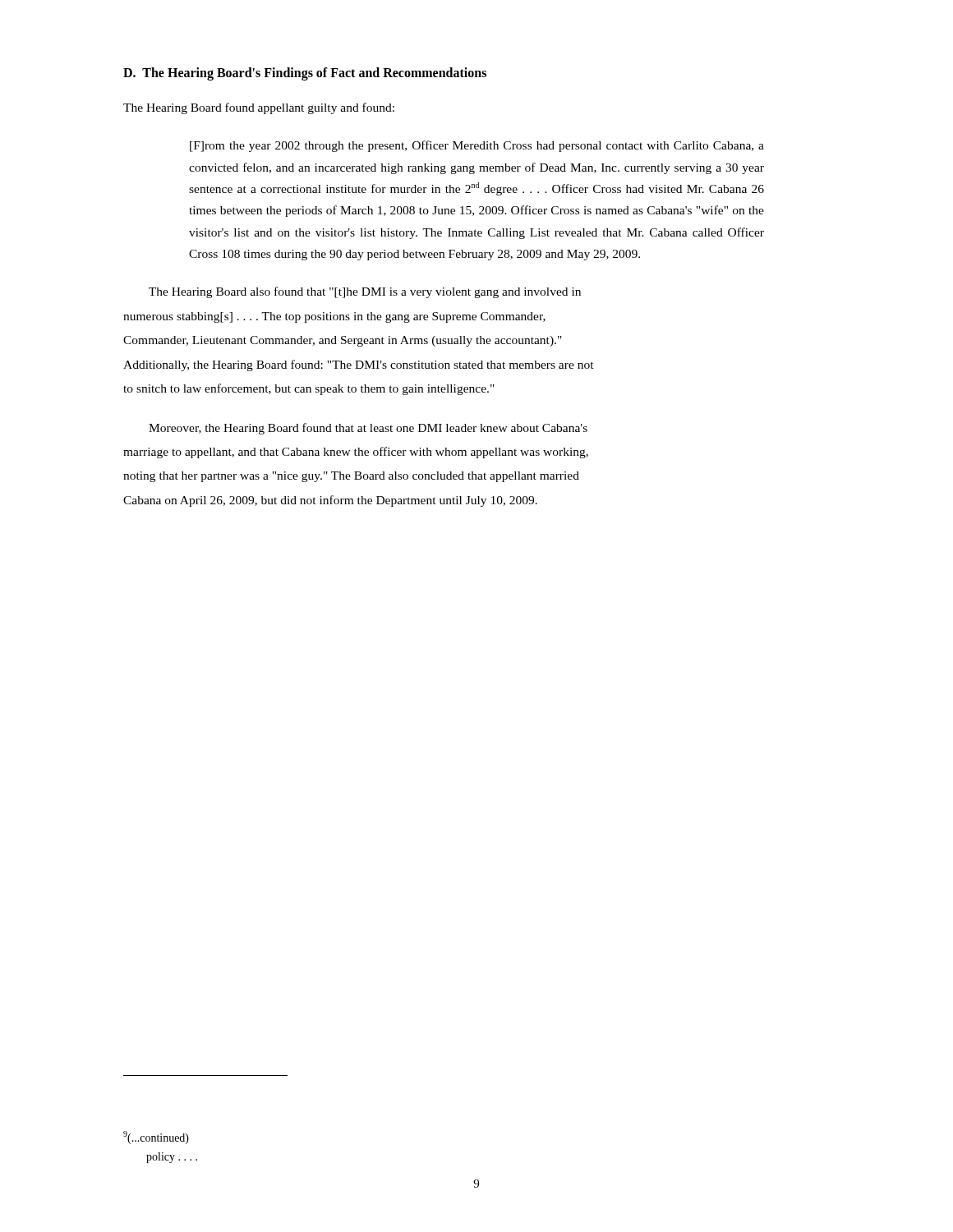Locate the section header
Viewport: 953px width, 1232px height.
tap(305, 73)
